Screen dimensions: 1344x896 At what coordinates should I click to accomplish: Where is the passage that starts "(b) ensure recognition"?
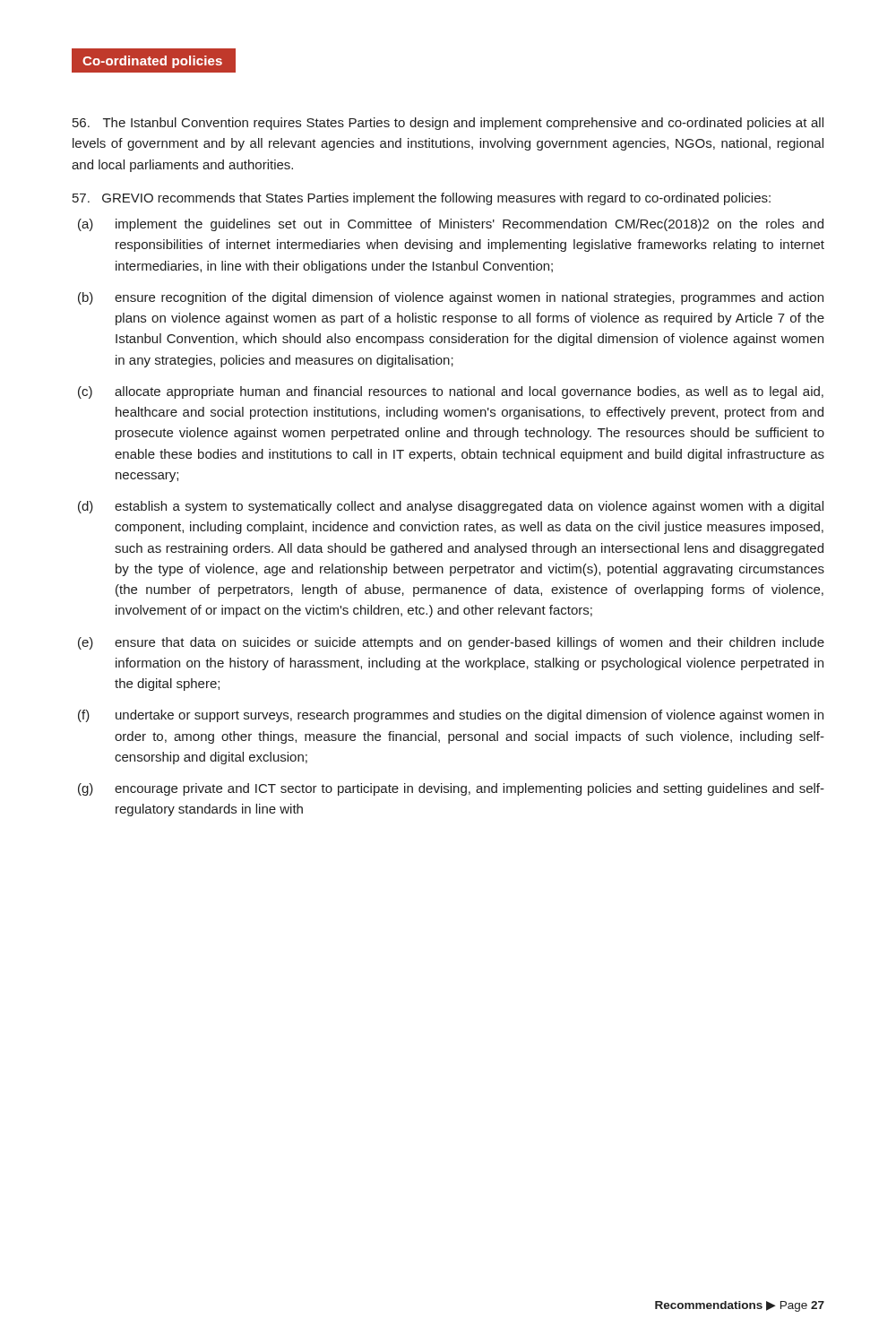coord(448,328)
